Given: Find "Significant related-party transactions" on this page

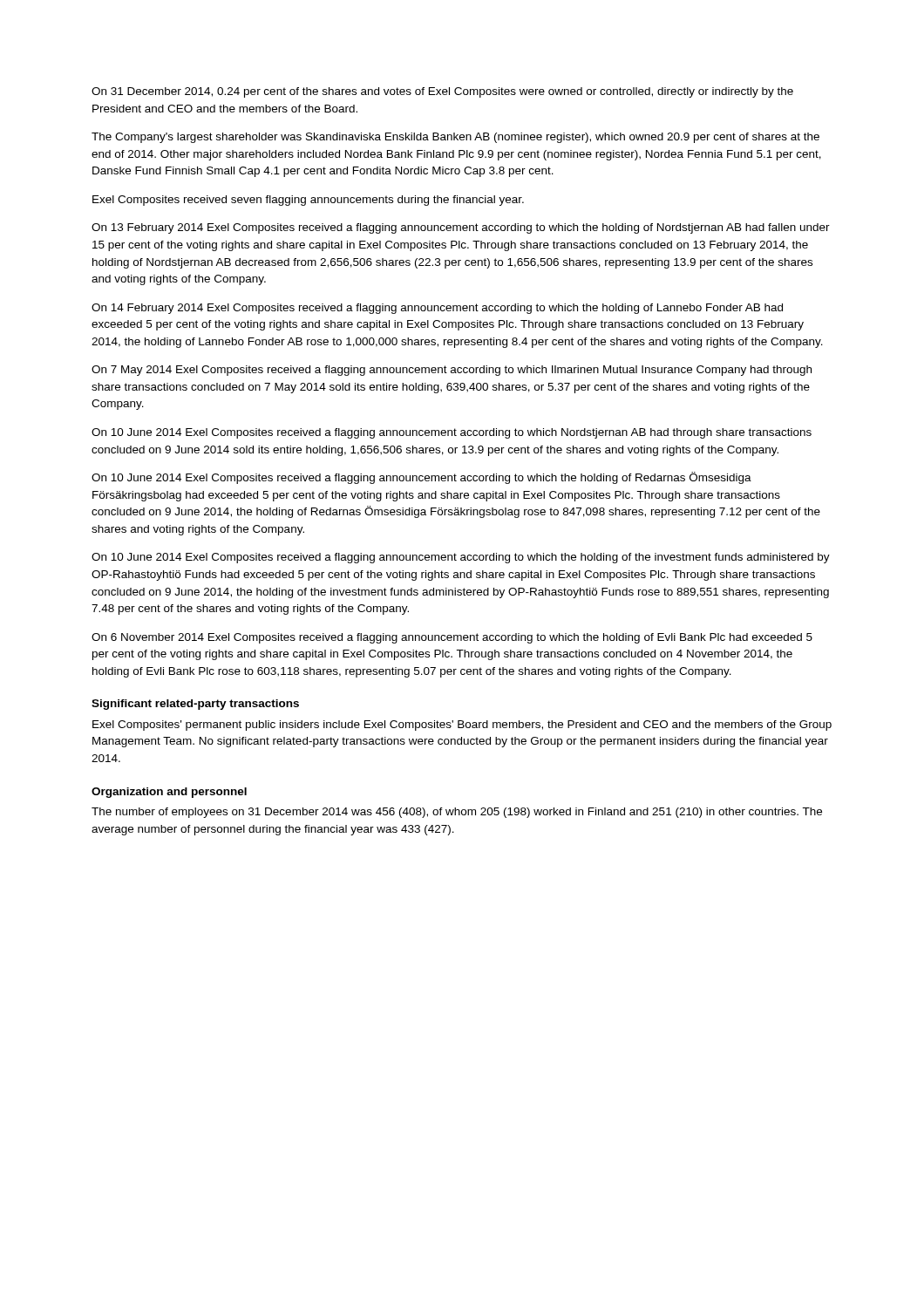Looking at the screenshot, I should tap(196, 704).
